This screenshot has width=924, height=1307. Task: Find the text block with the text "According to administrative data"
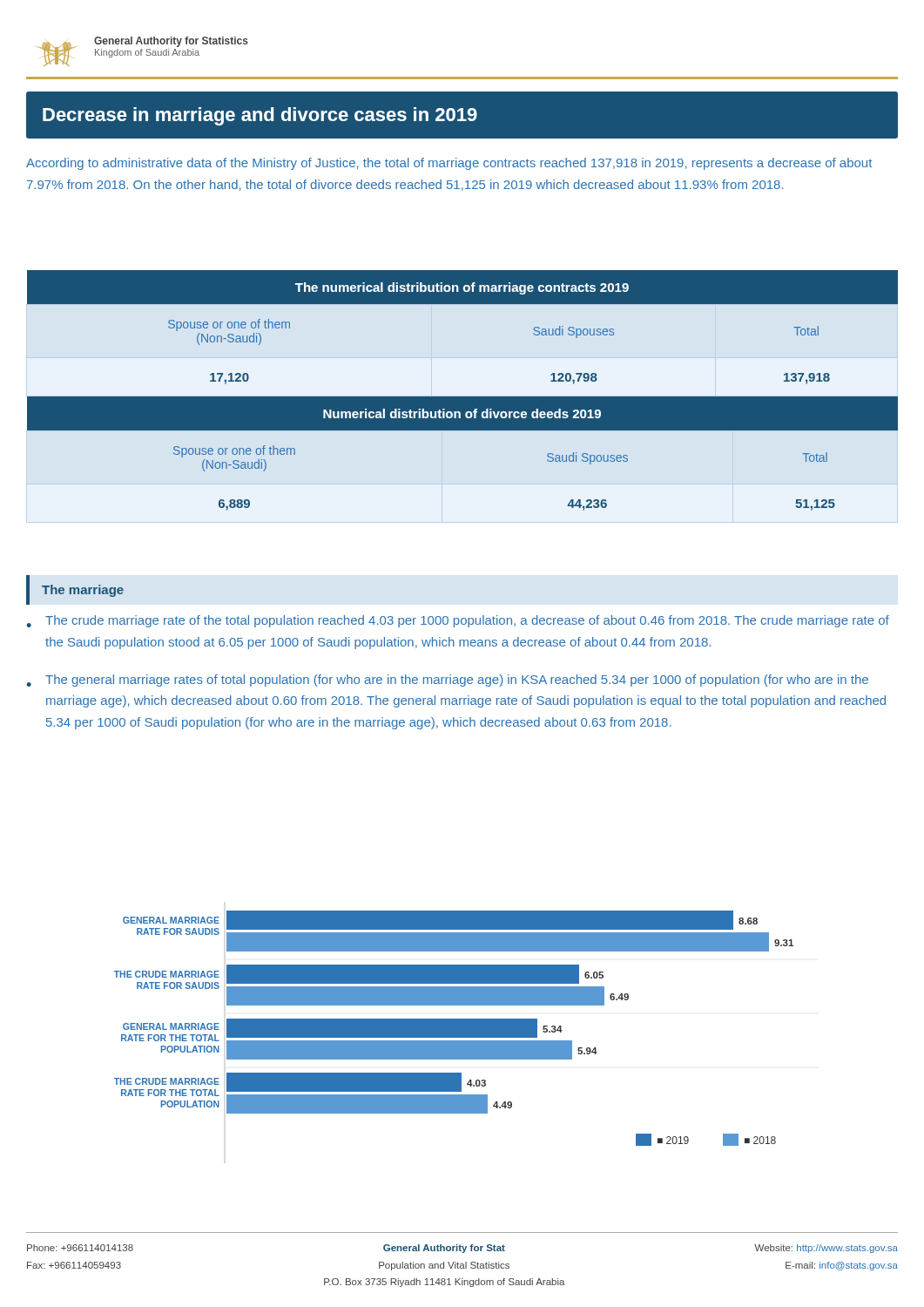click(449, 173)
